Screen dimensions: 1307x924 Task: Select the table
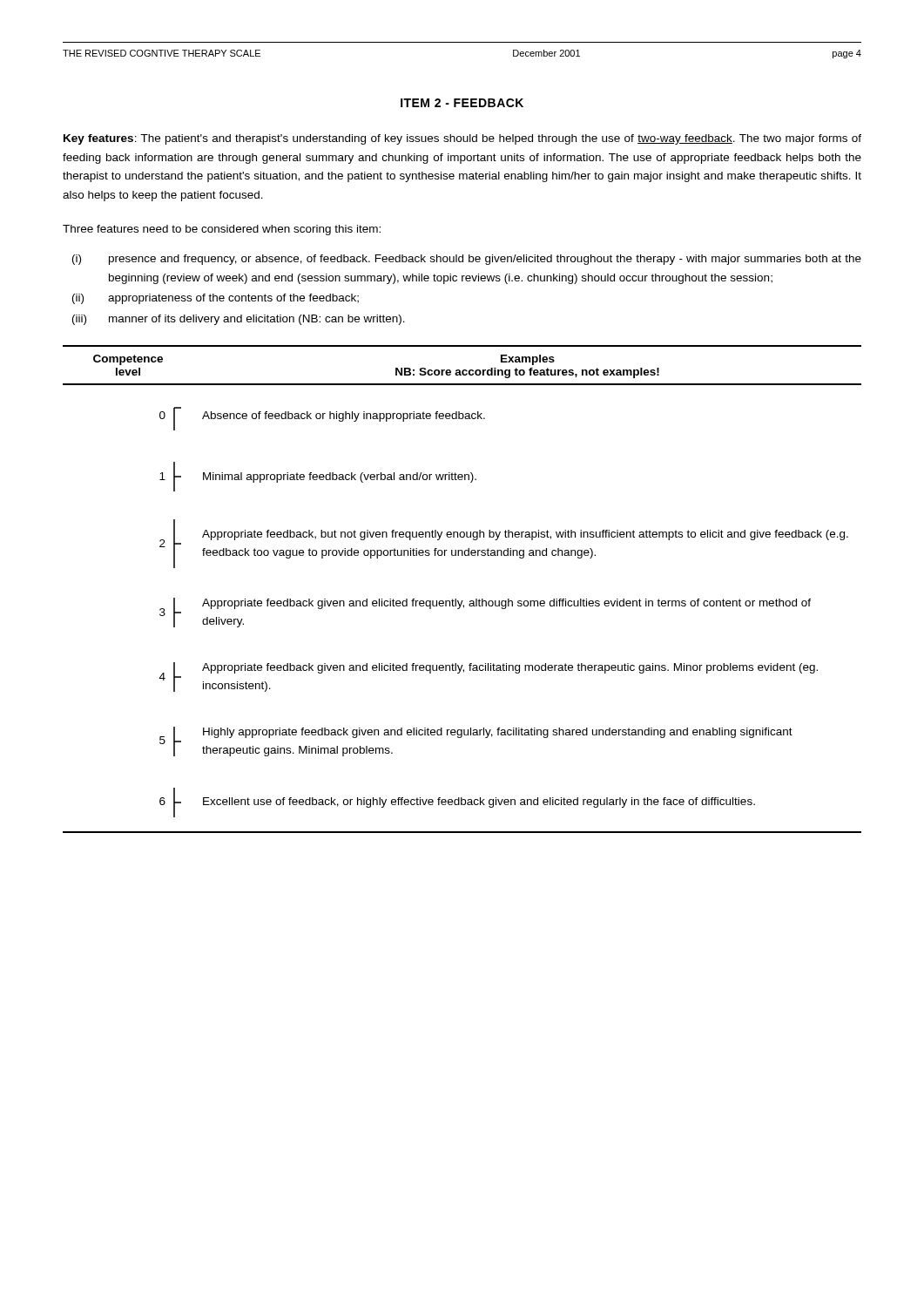tap(462, 589)
